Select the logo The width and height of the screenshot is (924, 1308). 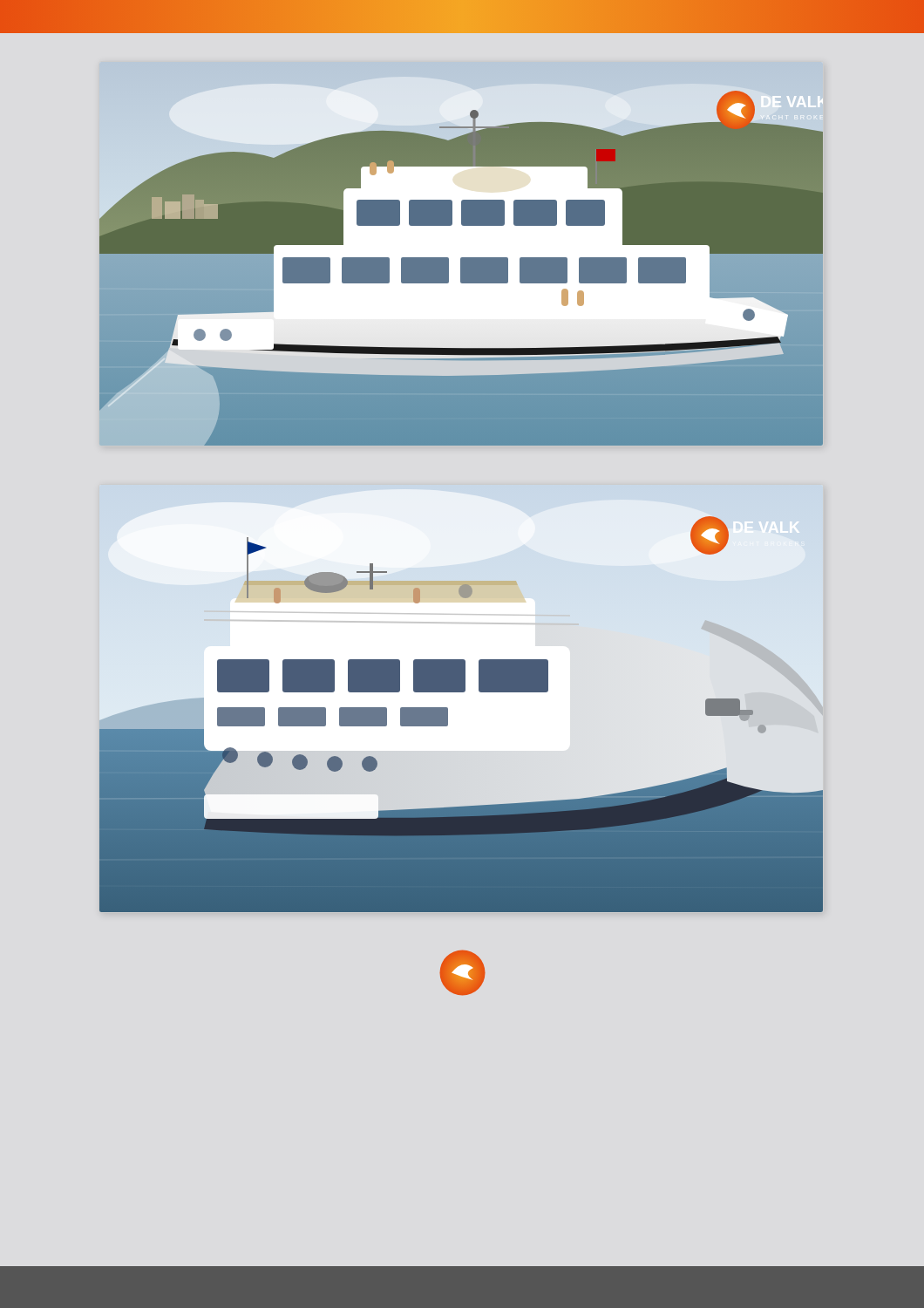pos(462,973)
